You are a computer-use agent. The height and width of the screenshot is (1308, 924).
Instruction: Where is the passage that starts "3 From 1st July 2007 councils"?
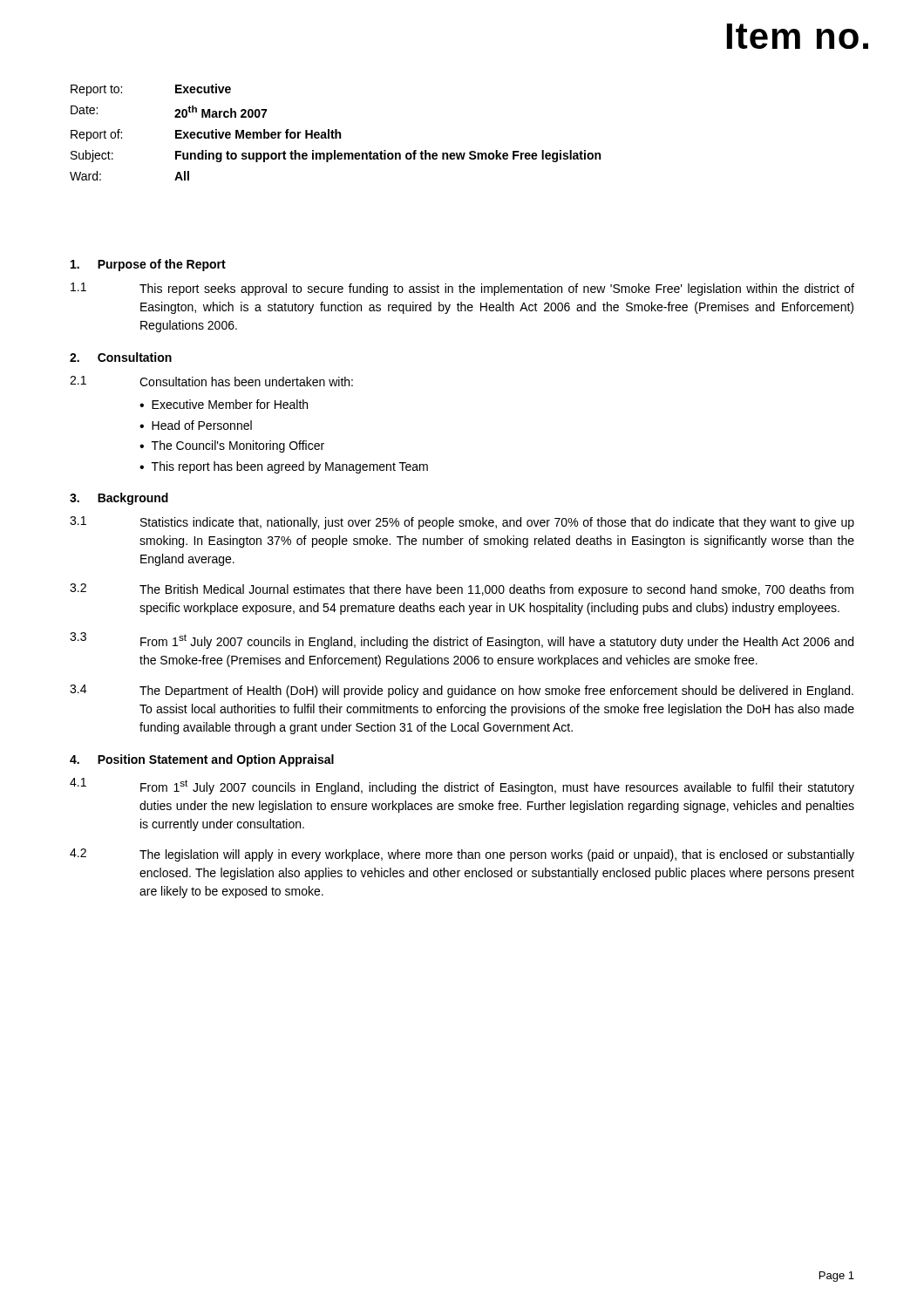point(462,650)
